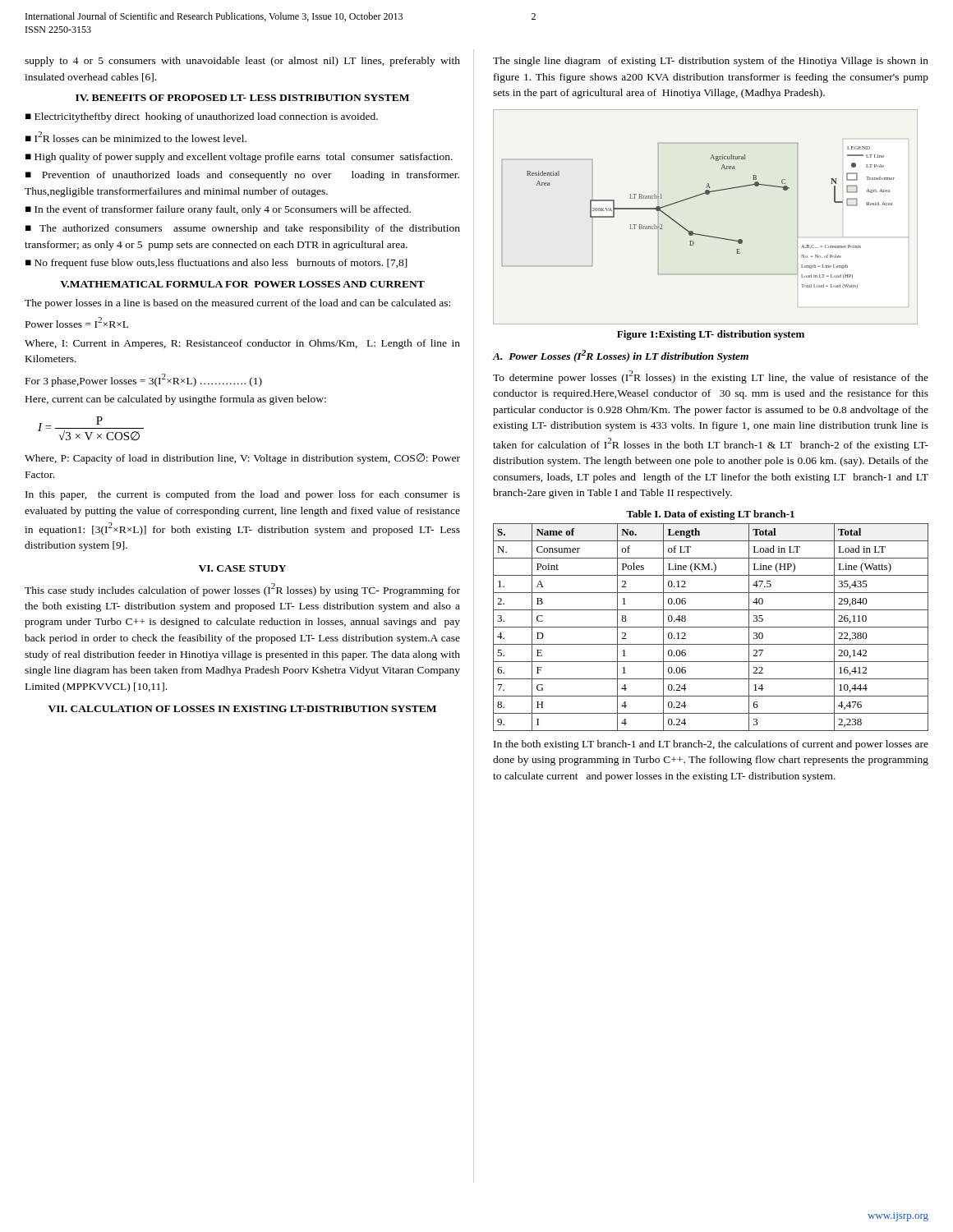Select the text starting "VI. CASE STUDY"

[x=242, y=568]
